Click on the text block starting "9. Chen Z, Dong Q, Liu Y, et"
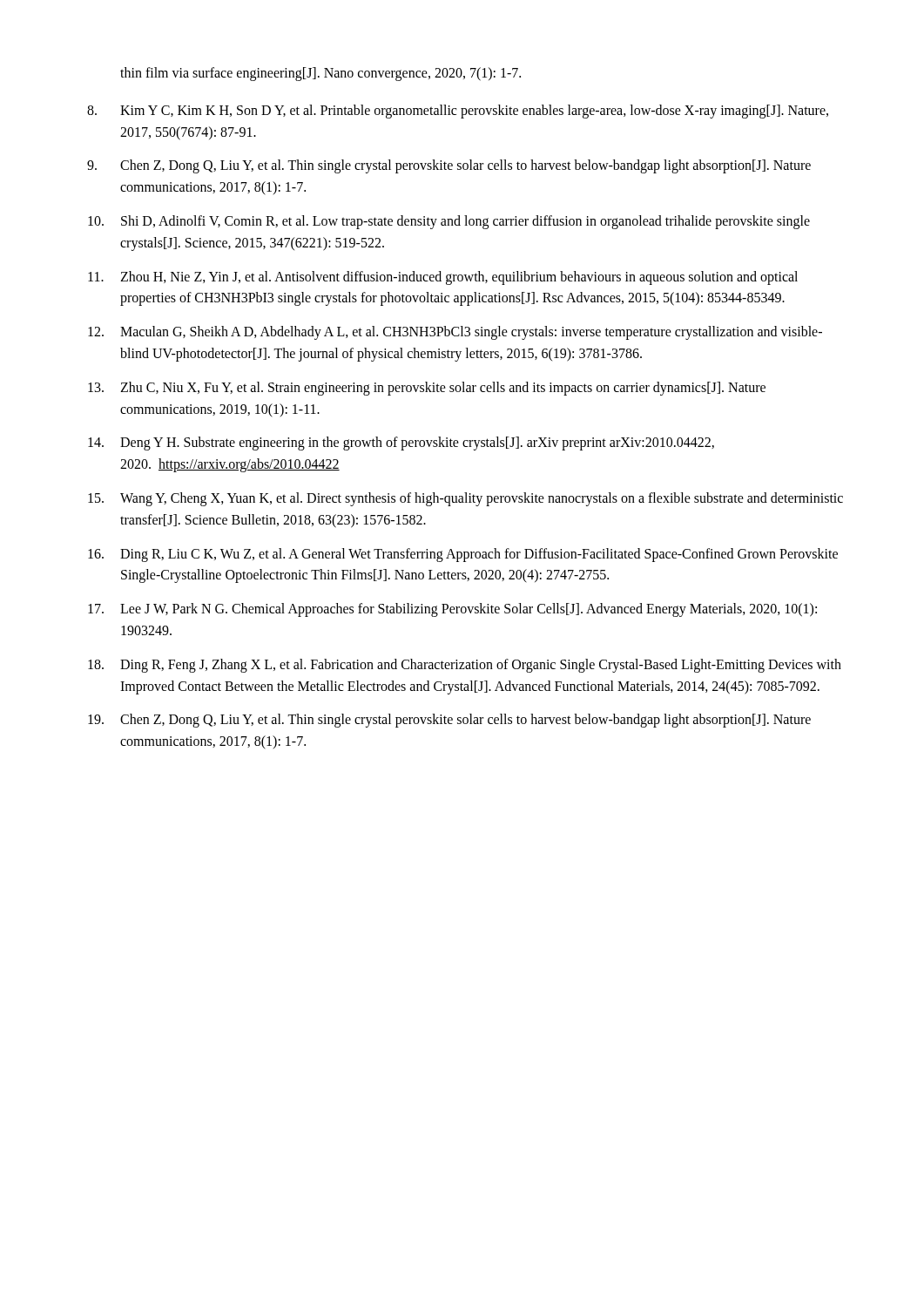924x1307 pixels. (x=466, y=177)
